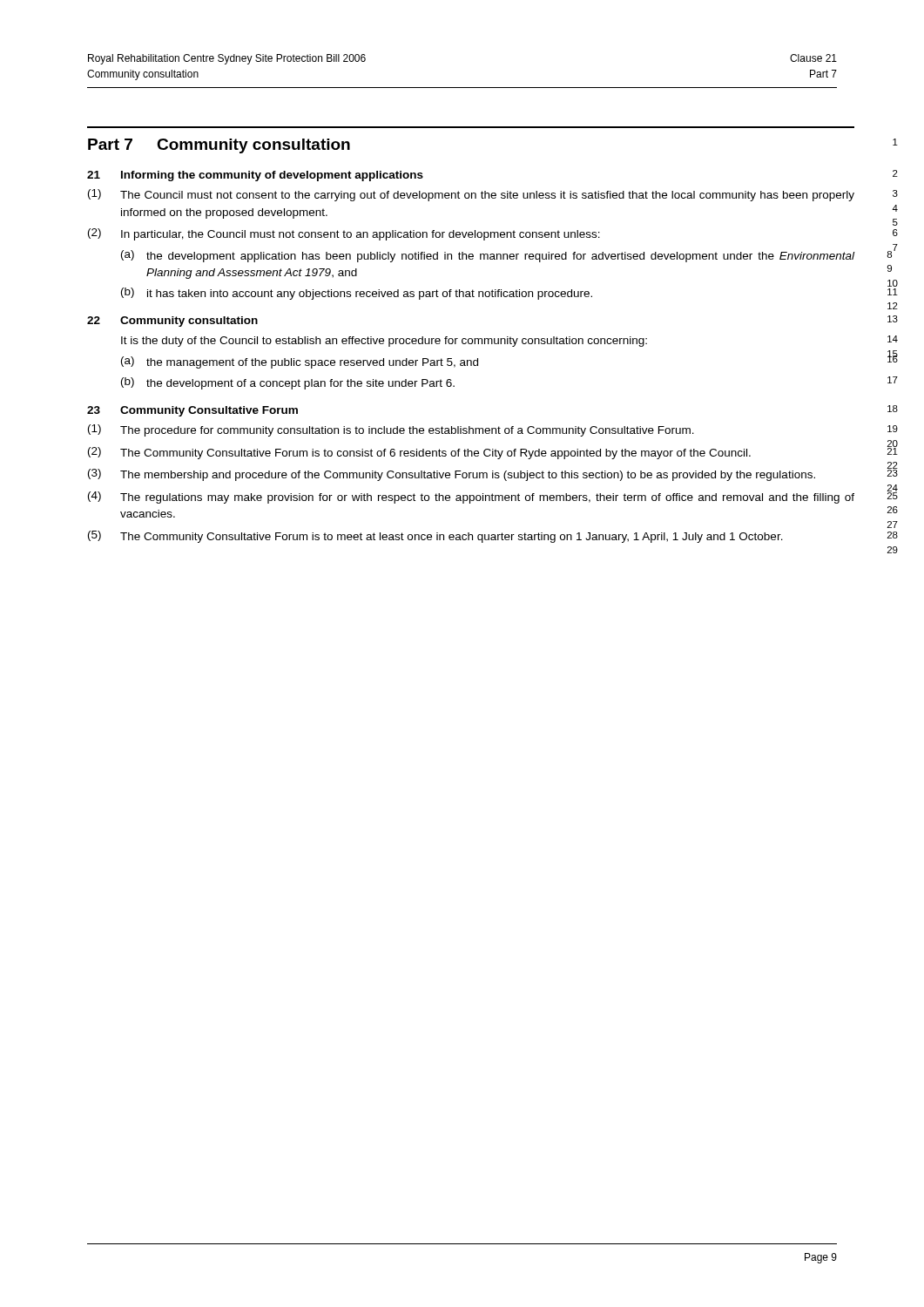Locate the block starting "(b) it has taken into account"

(x=487, y=293)
